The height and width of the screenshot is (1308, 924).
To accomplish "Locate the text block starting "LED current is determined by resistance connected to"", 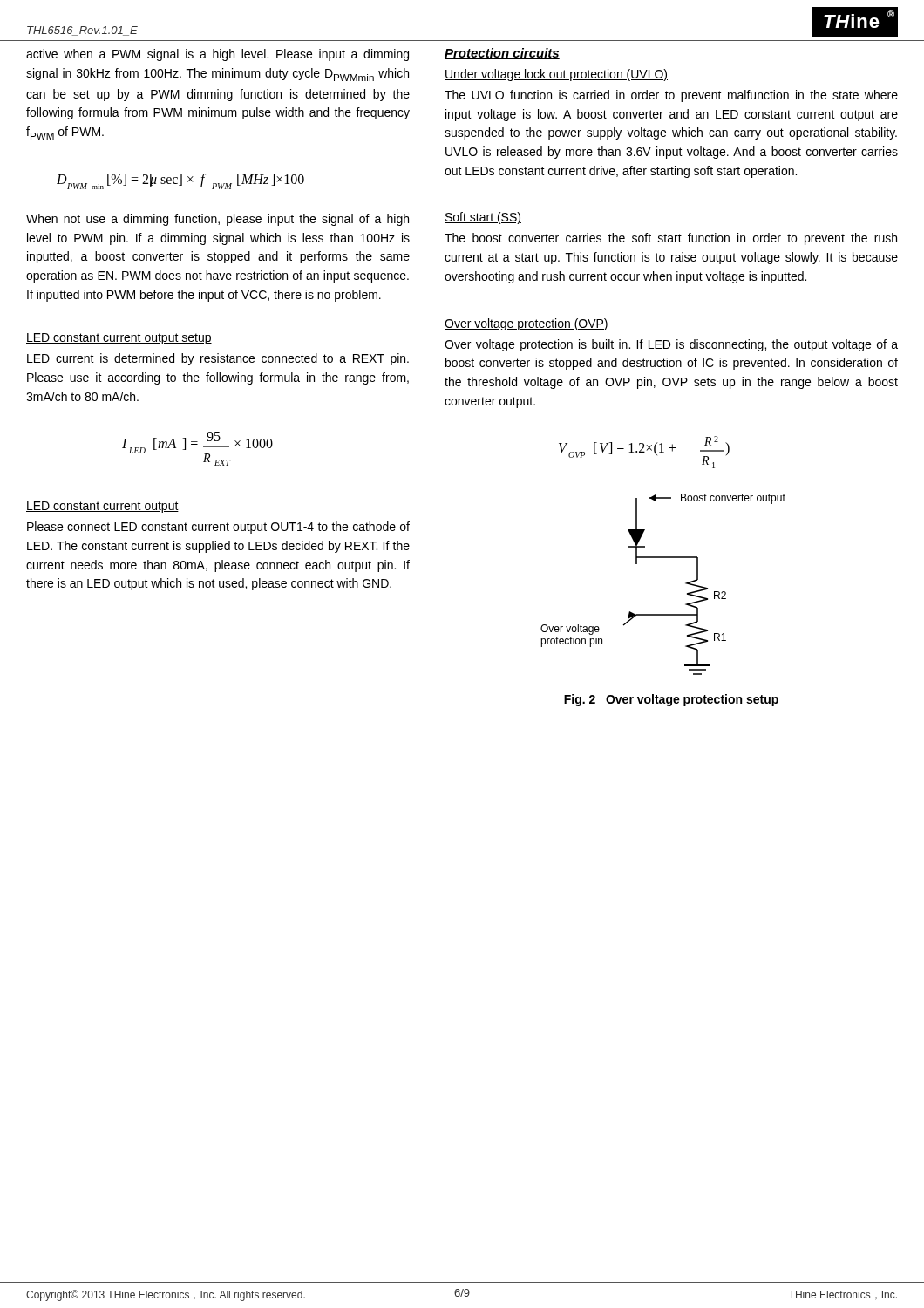I will pos(218,378).
